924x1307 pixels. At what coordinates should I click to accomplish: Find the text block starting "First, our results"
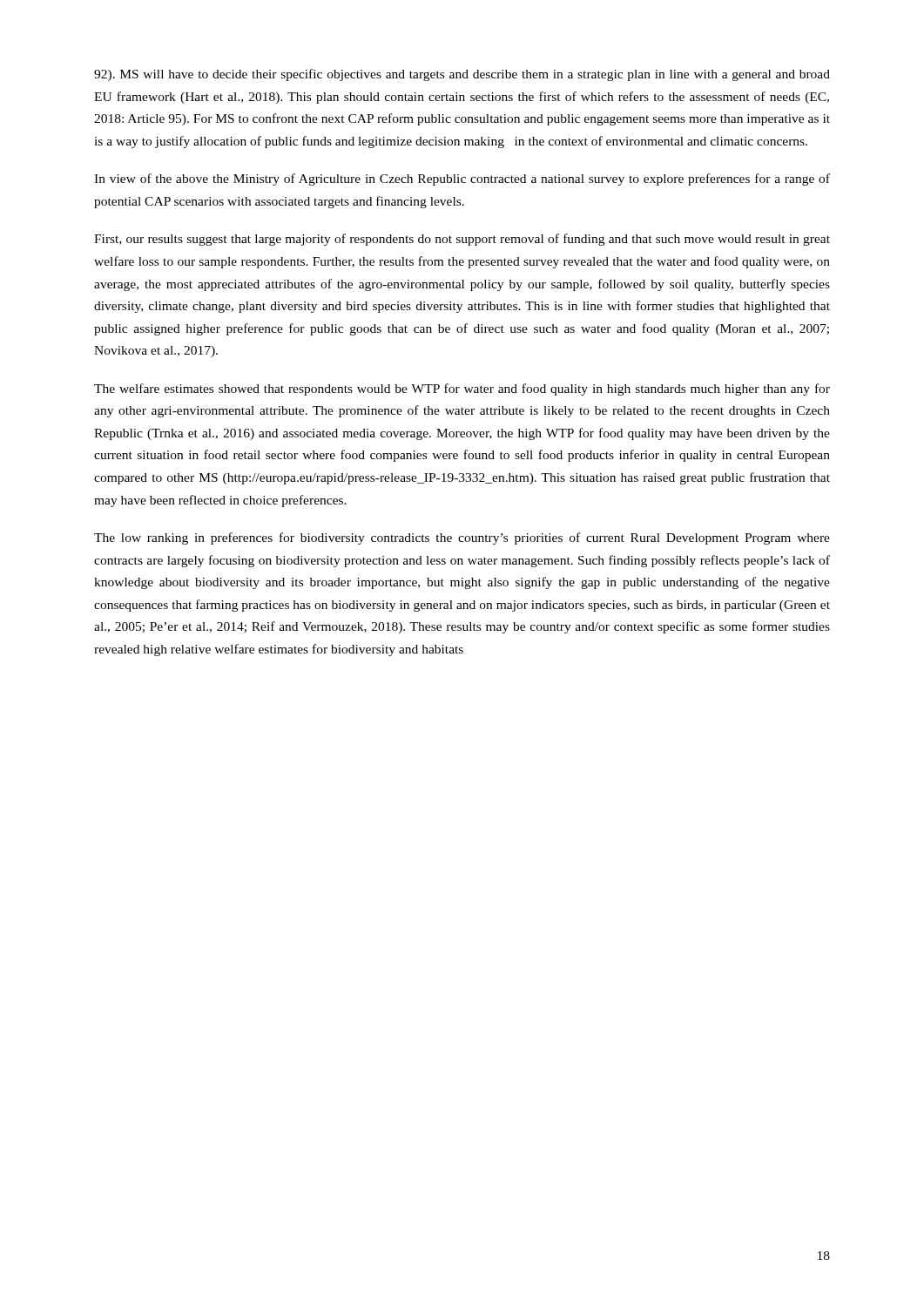pyautogui.click(x=462, y=295)
